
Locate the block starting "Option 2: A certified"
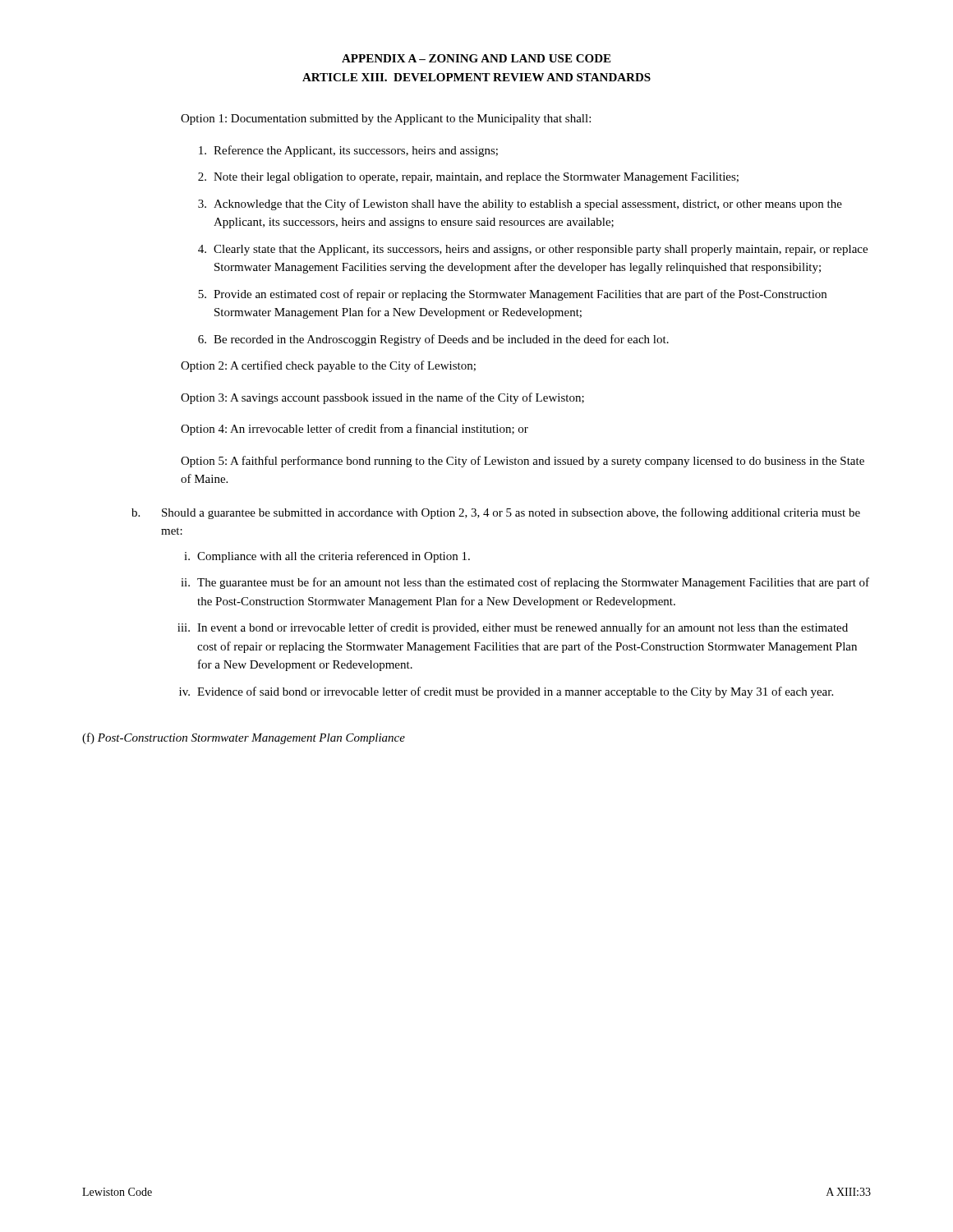(x=329, y=365)
